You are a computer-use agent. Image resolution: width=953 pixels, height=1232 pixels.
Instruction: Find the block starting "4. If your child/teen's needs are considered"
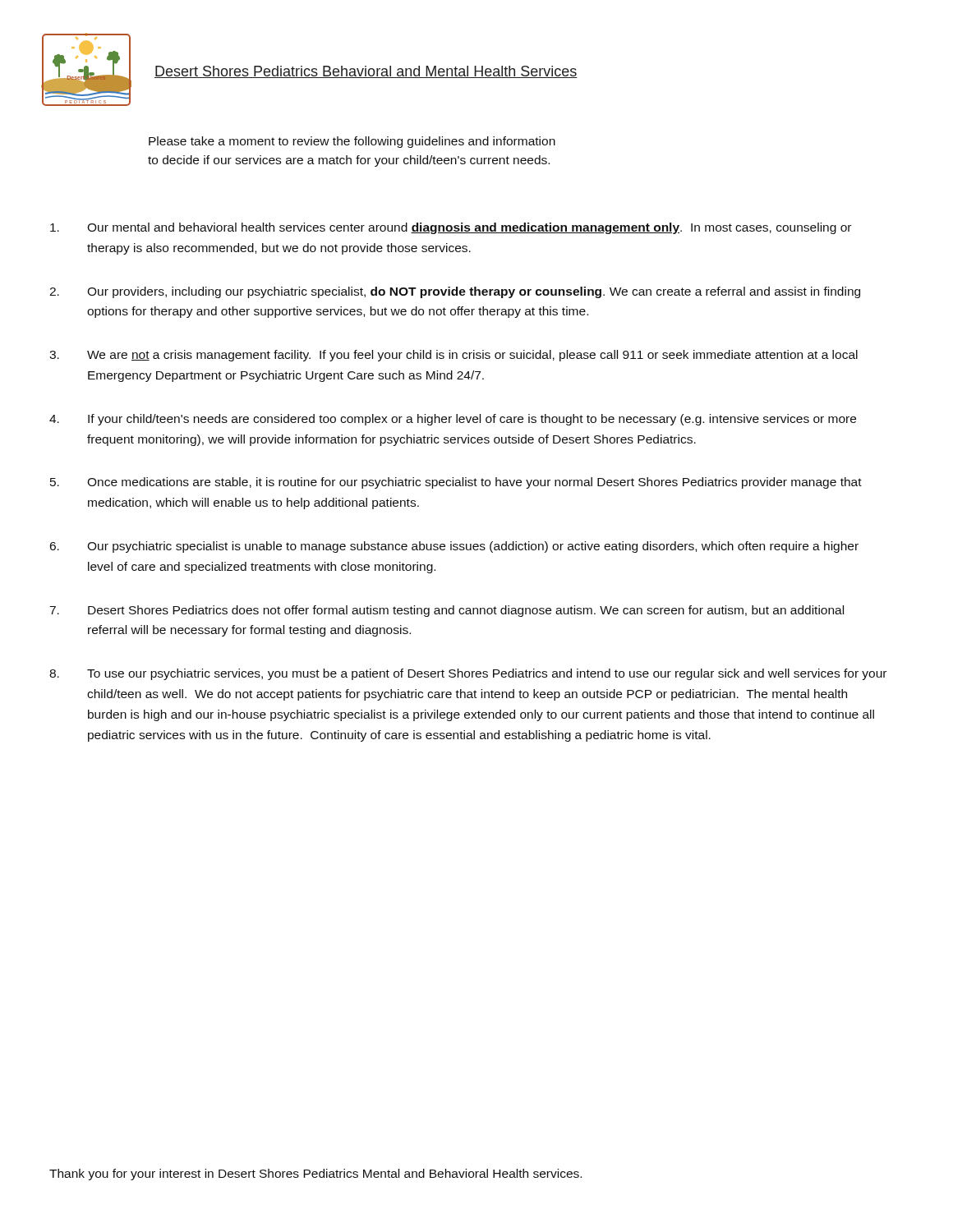(x=468, y=429)
